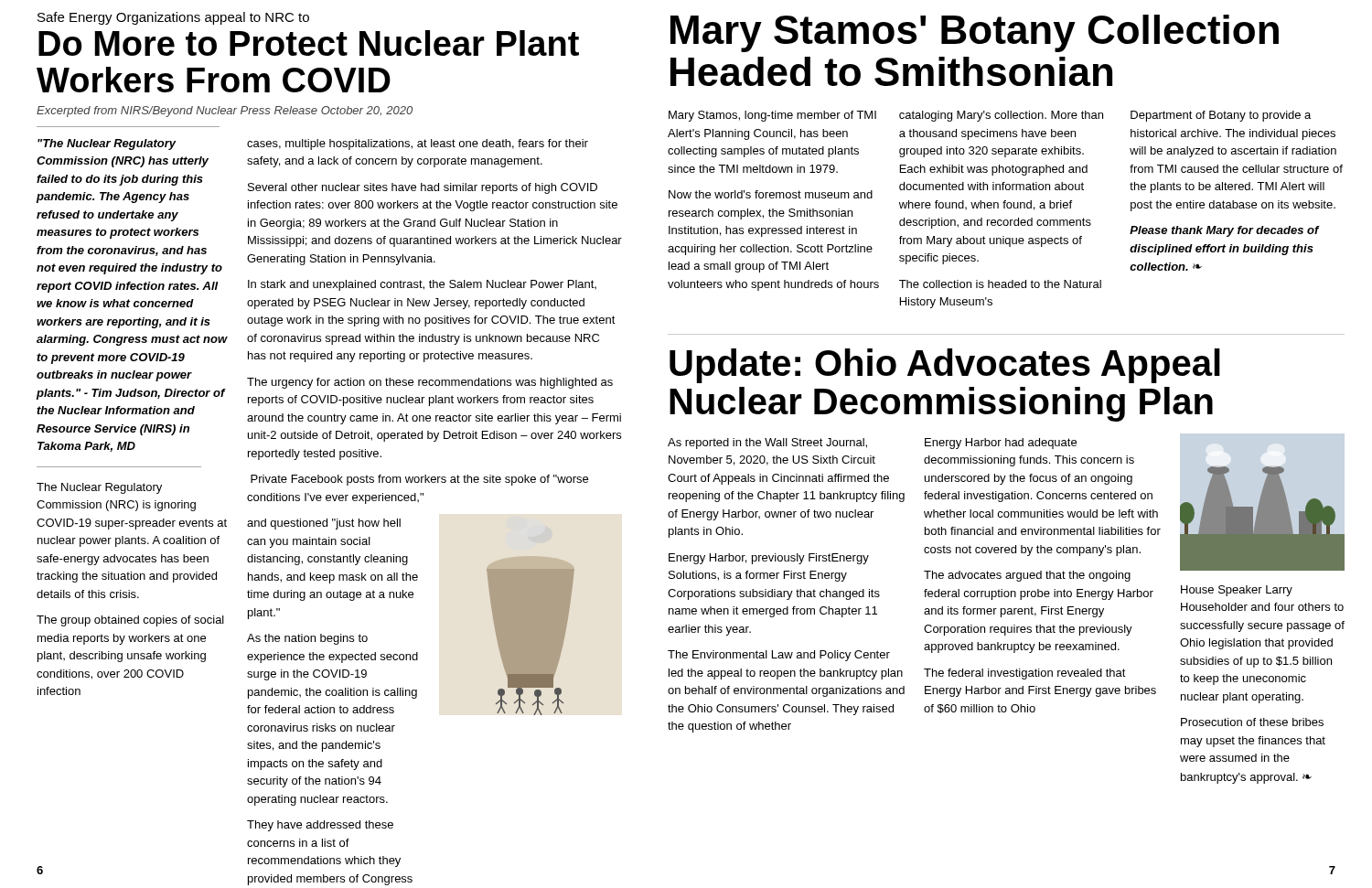Click on the text block containing "cases, multiple hospitalizations, at least one death,"
This screenshot has width=1372, height=888.
417,152
